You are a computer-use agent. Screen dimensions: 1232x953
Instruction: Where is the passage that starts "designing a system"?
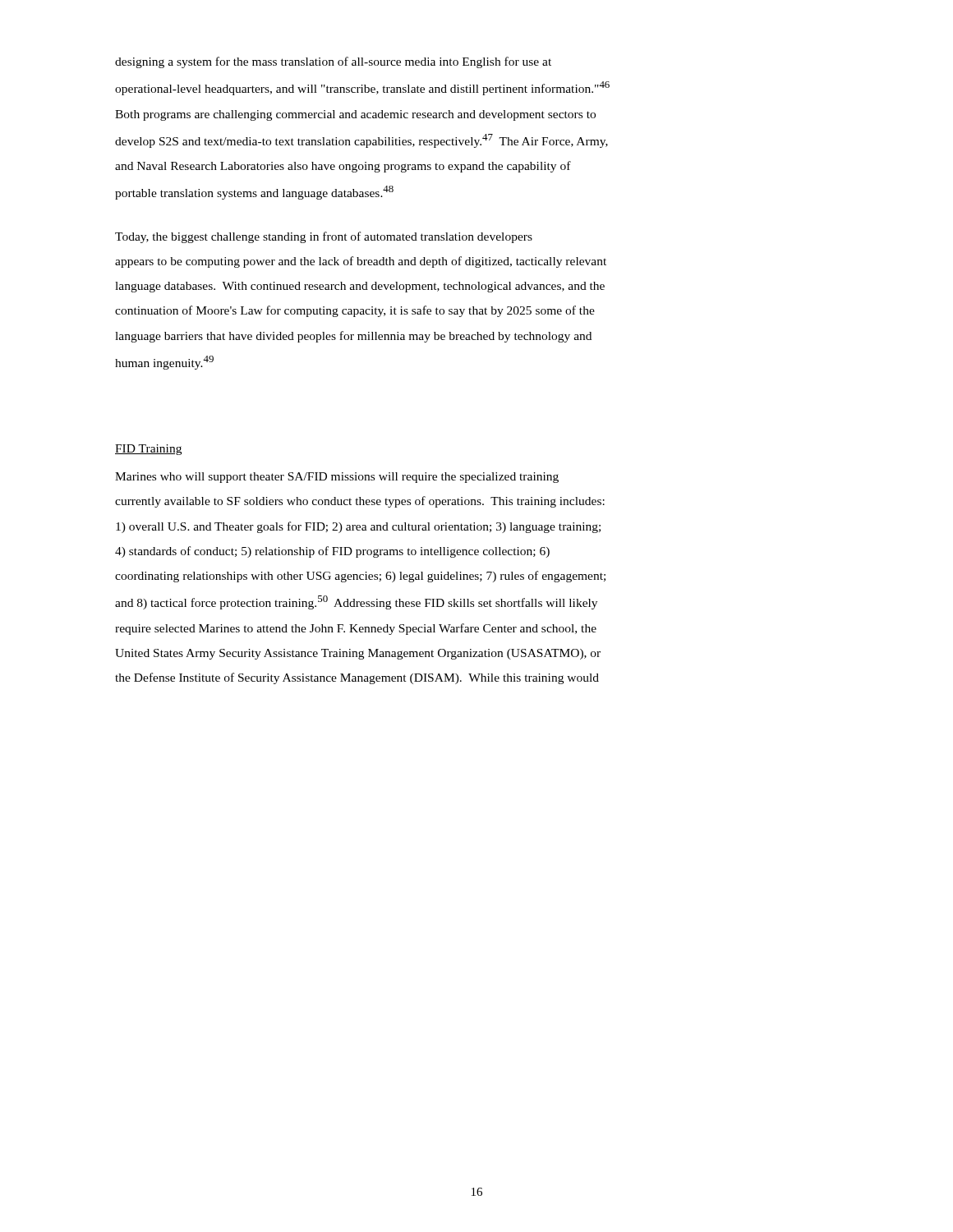coord(476,128)
